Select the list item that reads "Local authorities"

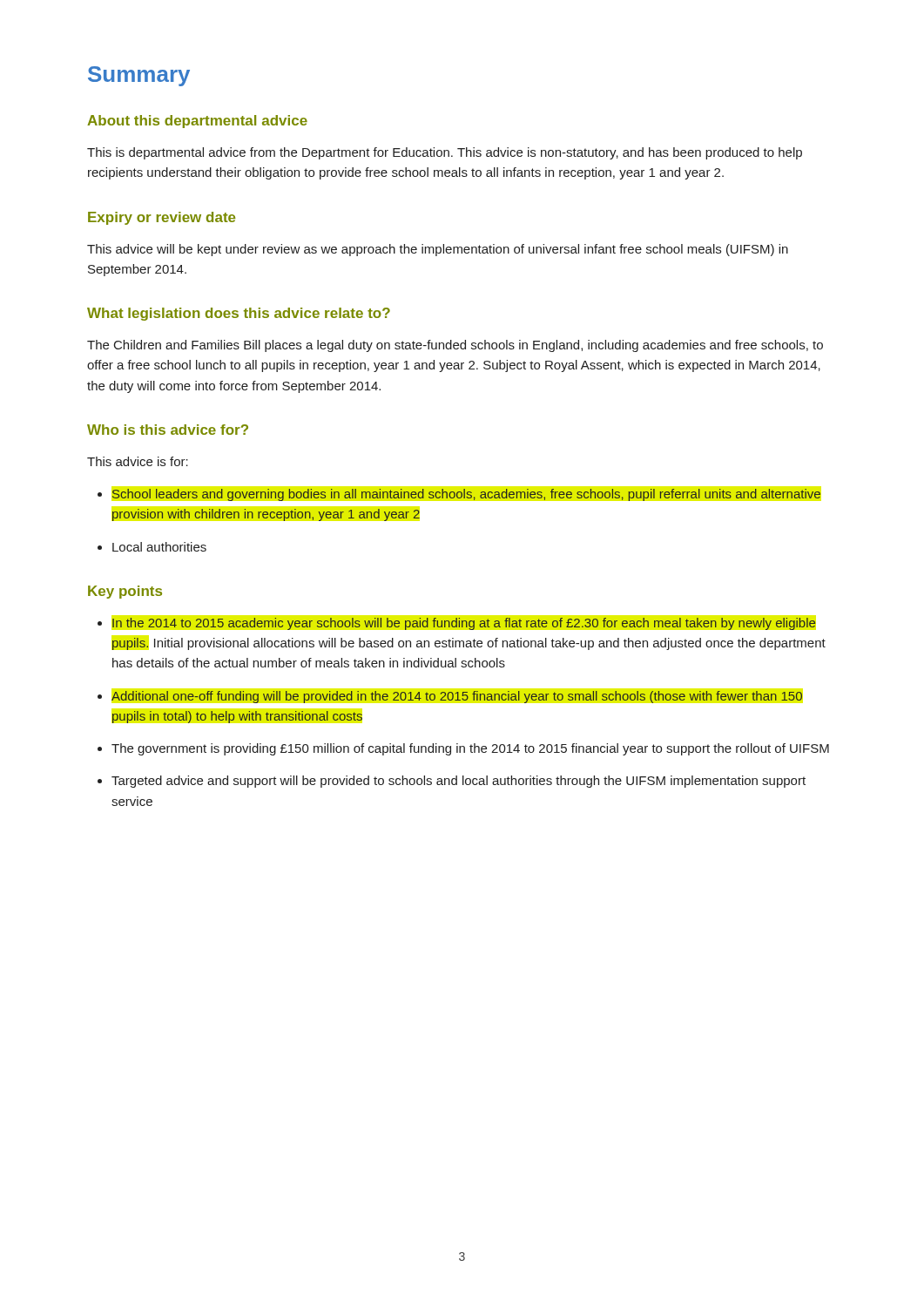pos(159,546)
